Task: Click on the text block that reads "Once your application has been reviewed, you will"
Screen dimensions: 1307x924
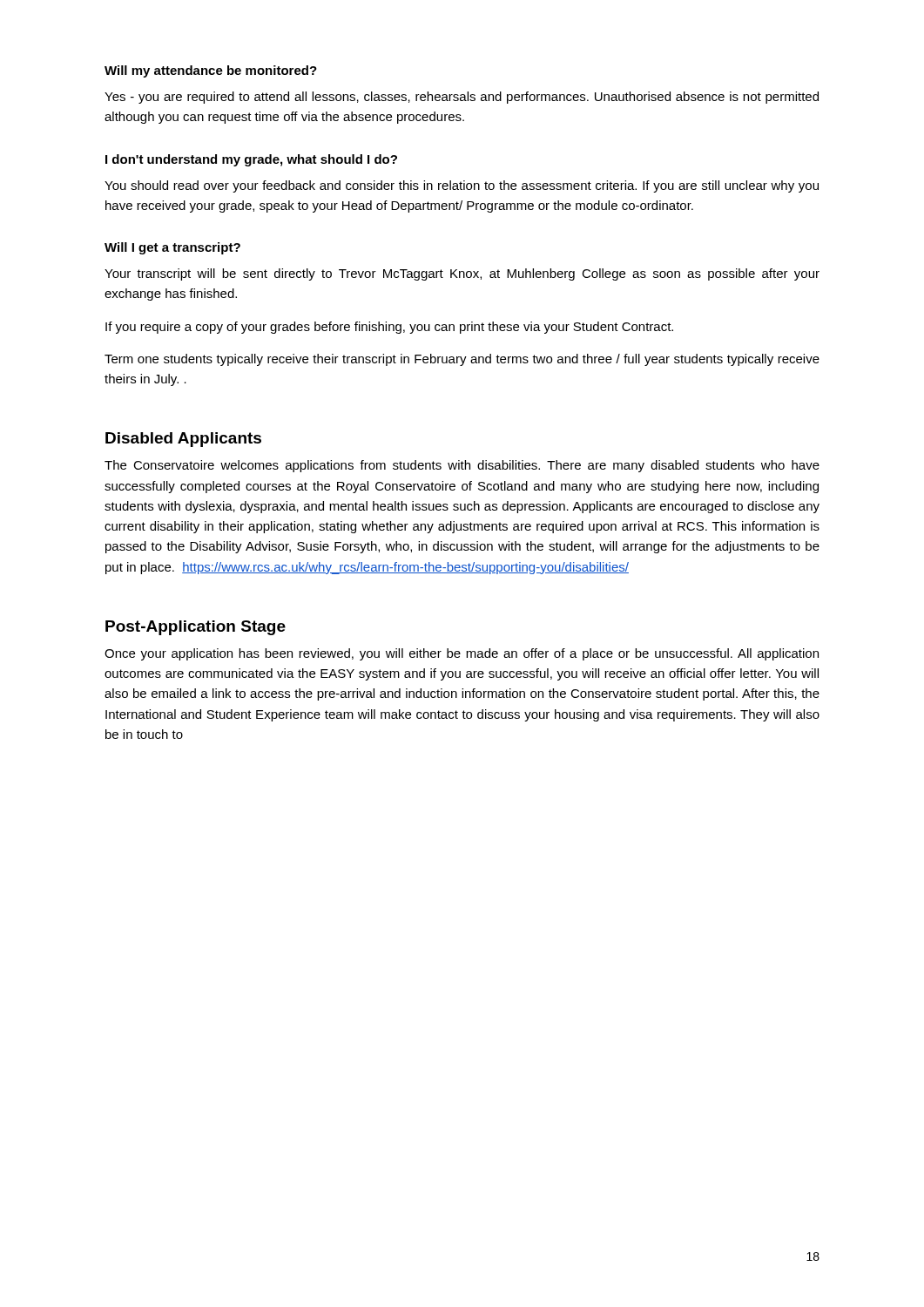Action: [462, 693]
